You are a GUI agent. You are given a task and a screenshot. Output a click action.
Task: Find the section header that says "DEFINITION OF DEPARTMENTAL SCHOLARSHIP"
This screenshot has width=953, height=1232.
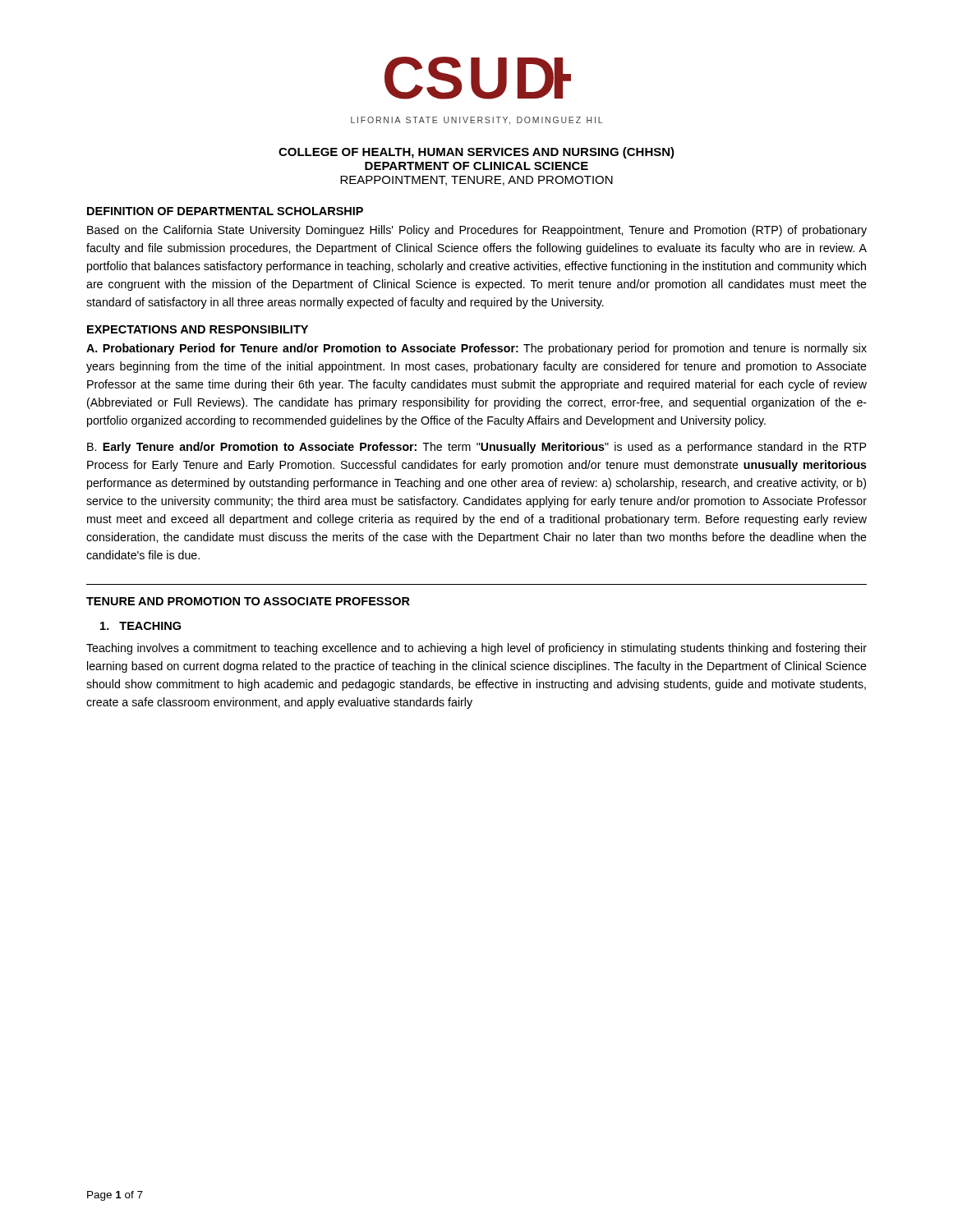[225, 211]
